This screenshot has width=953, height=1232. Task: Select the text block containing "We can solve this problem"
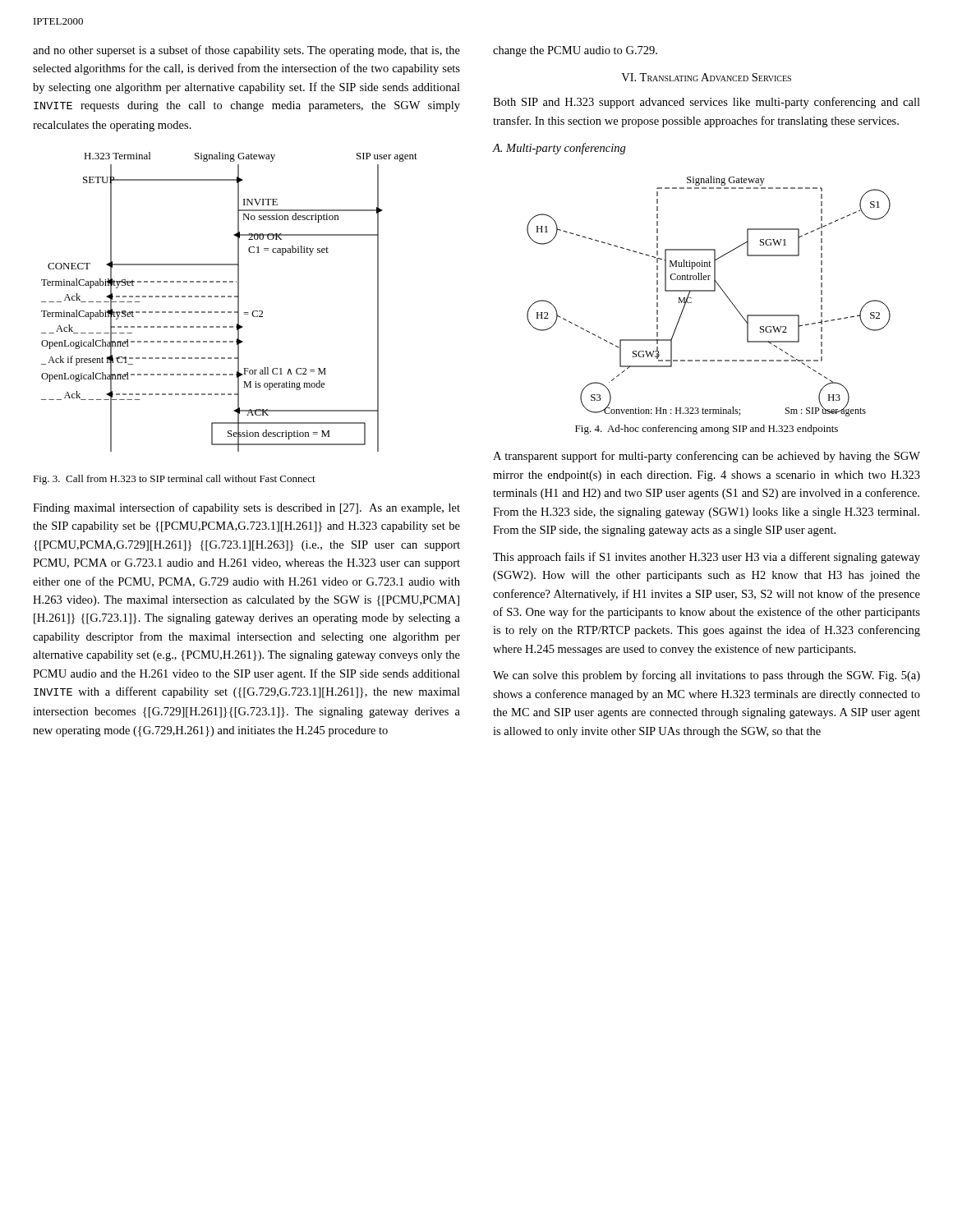(707, 703)
